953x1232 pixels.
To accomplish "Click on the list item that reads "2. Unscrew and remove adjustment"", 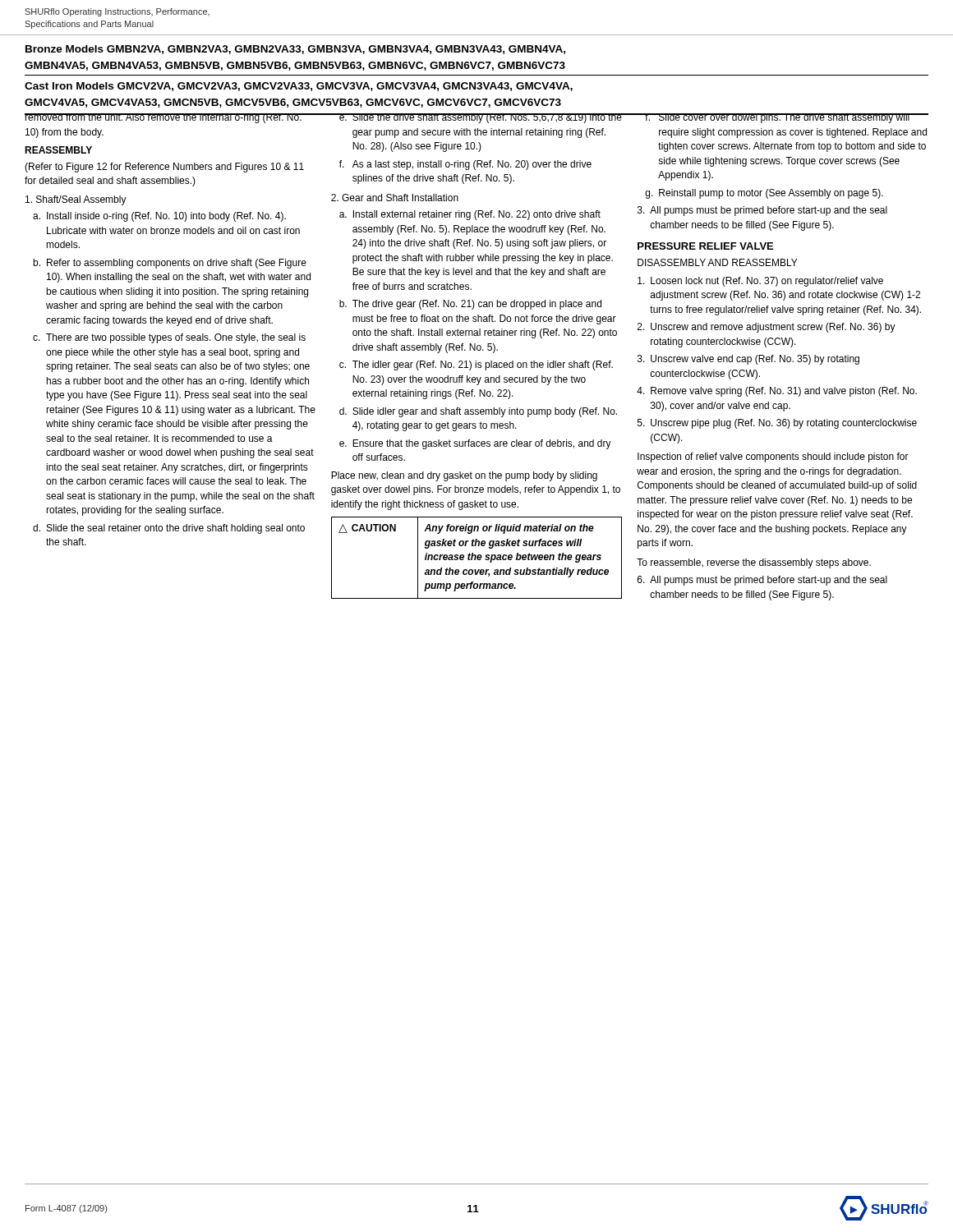I will click(783, 335).
